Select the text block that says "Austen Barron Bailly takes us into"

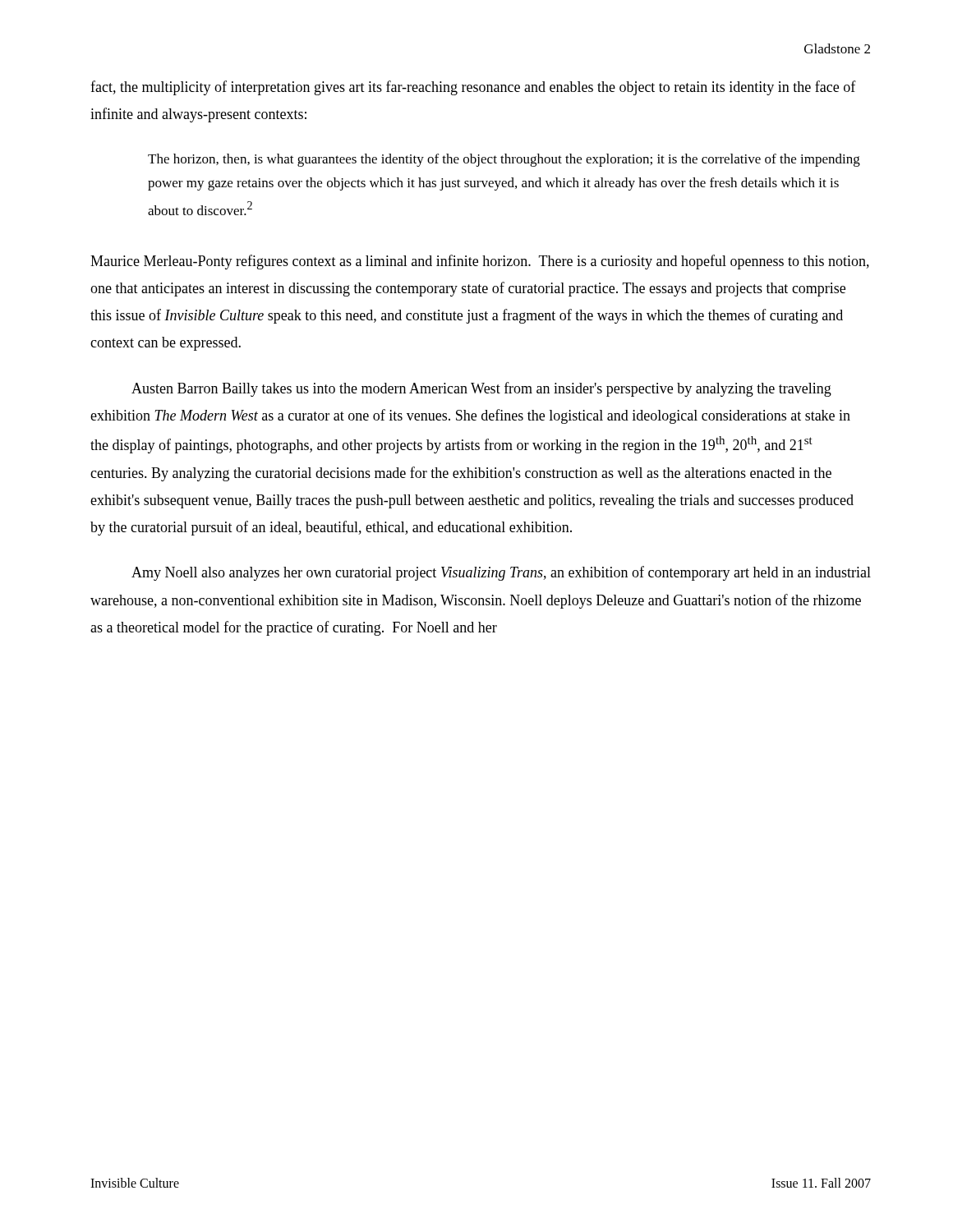click(x=481, y=458)
